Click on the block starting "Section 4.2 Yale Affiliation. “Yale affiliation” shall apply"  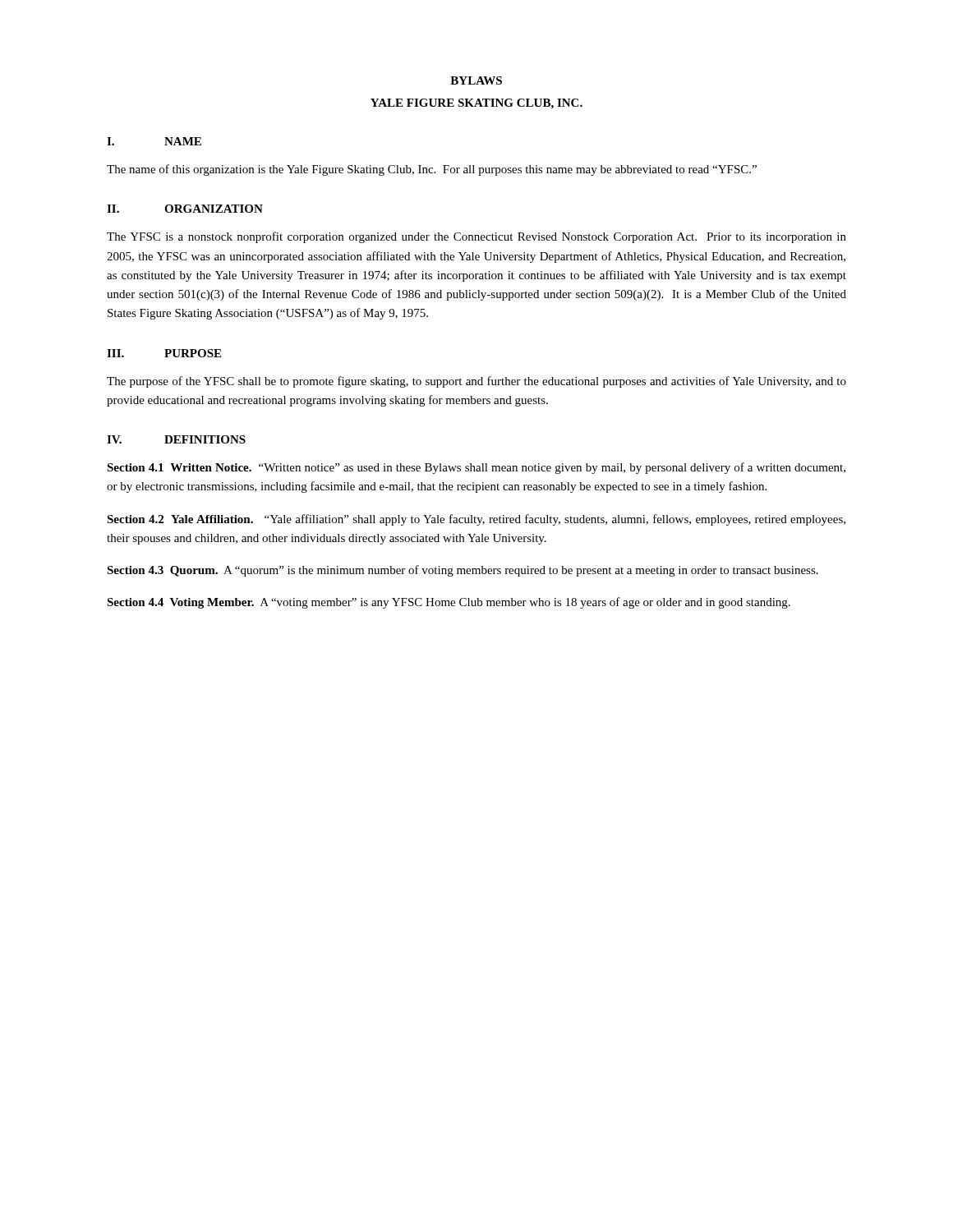pos(476,528)
